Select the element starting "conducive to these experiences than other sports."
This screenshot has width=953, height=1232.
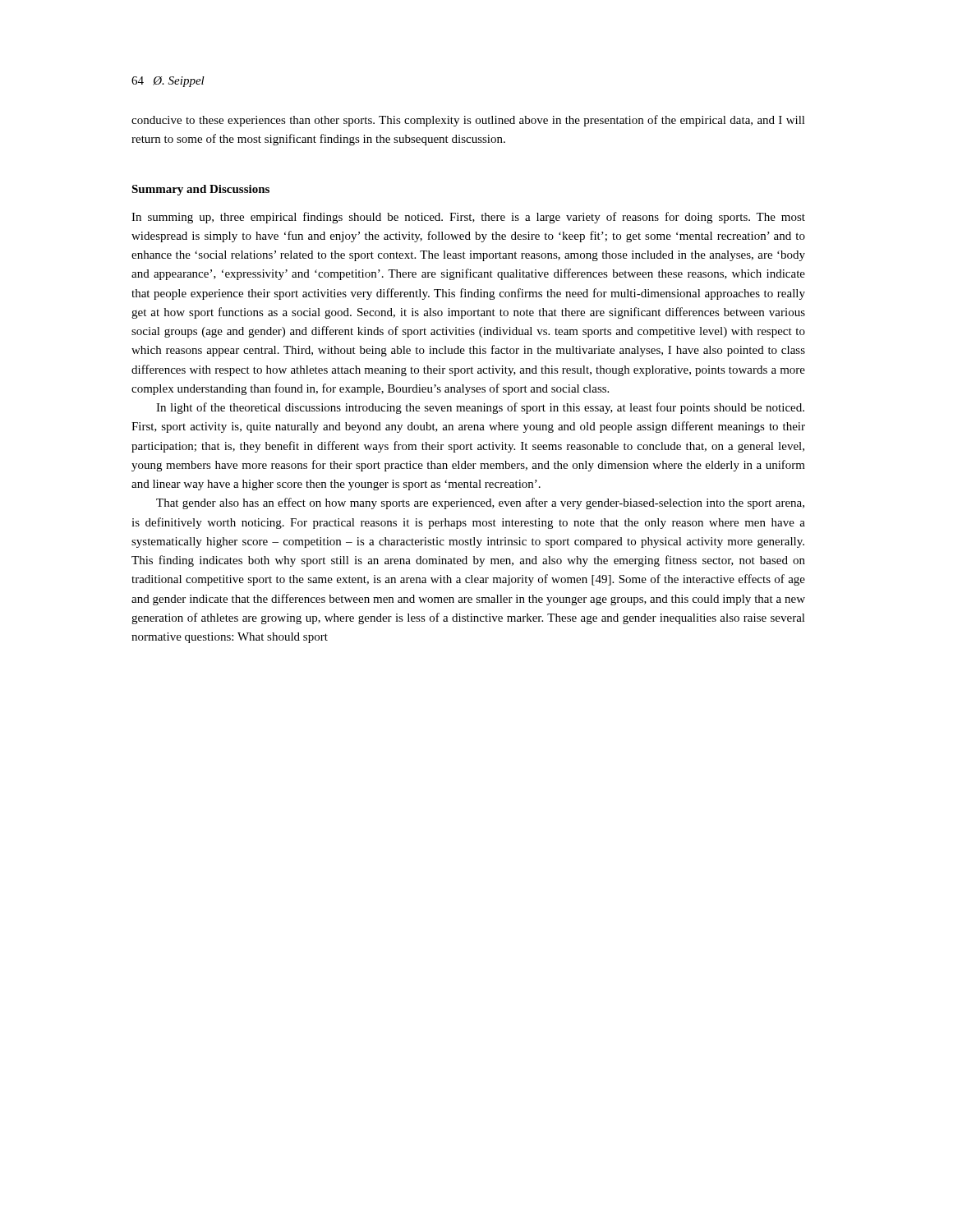pos(468,130)
